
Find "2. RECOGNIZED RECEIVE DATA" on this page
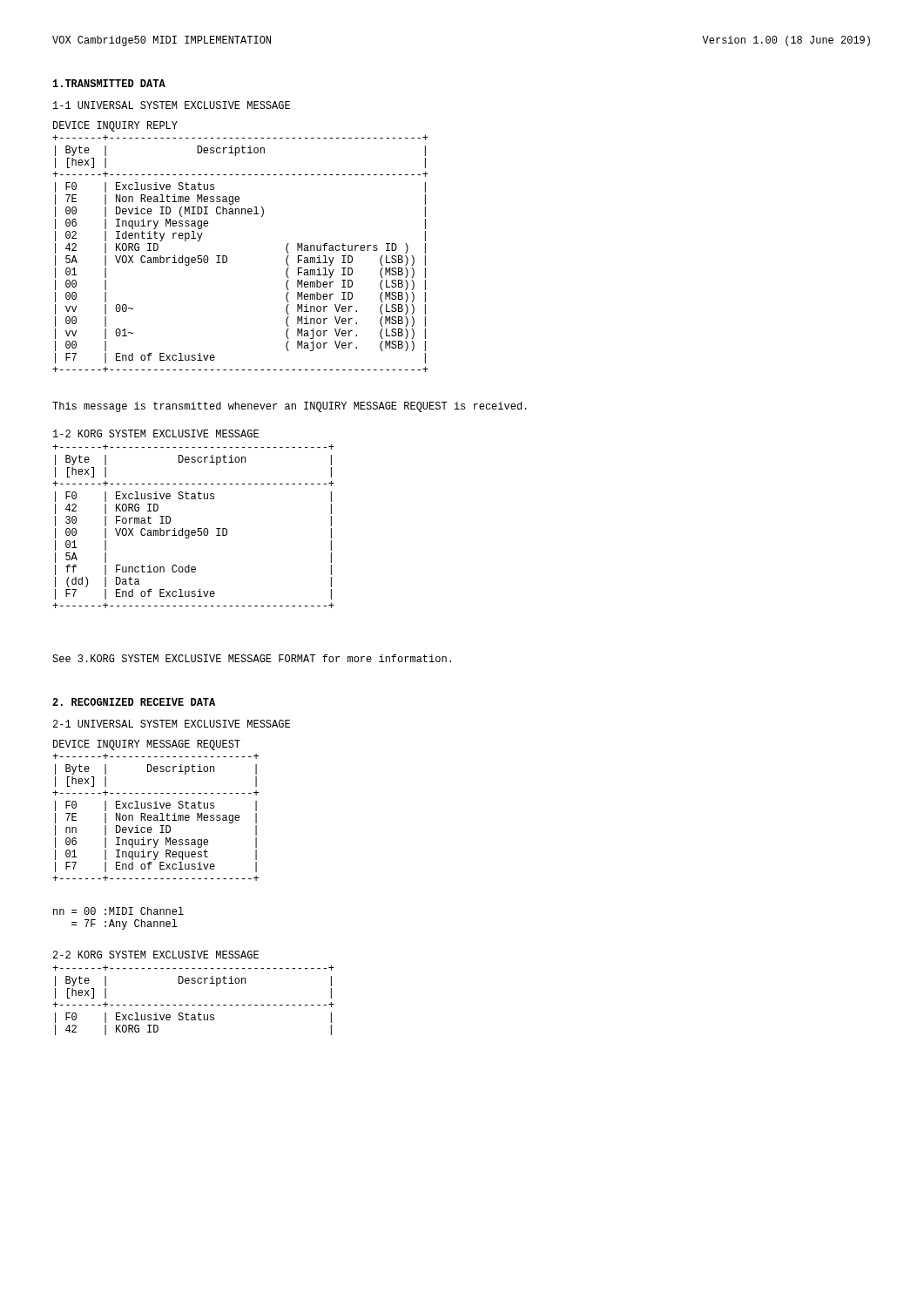pyautogui.click(x=134, y=703)
